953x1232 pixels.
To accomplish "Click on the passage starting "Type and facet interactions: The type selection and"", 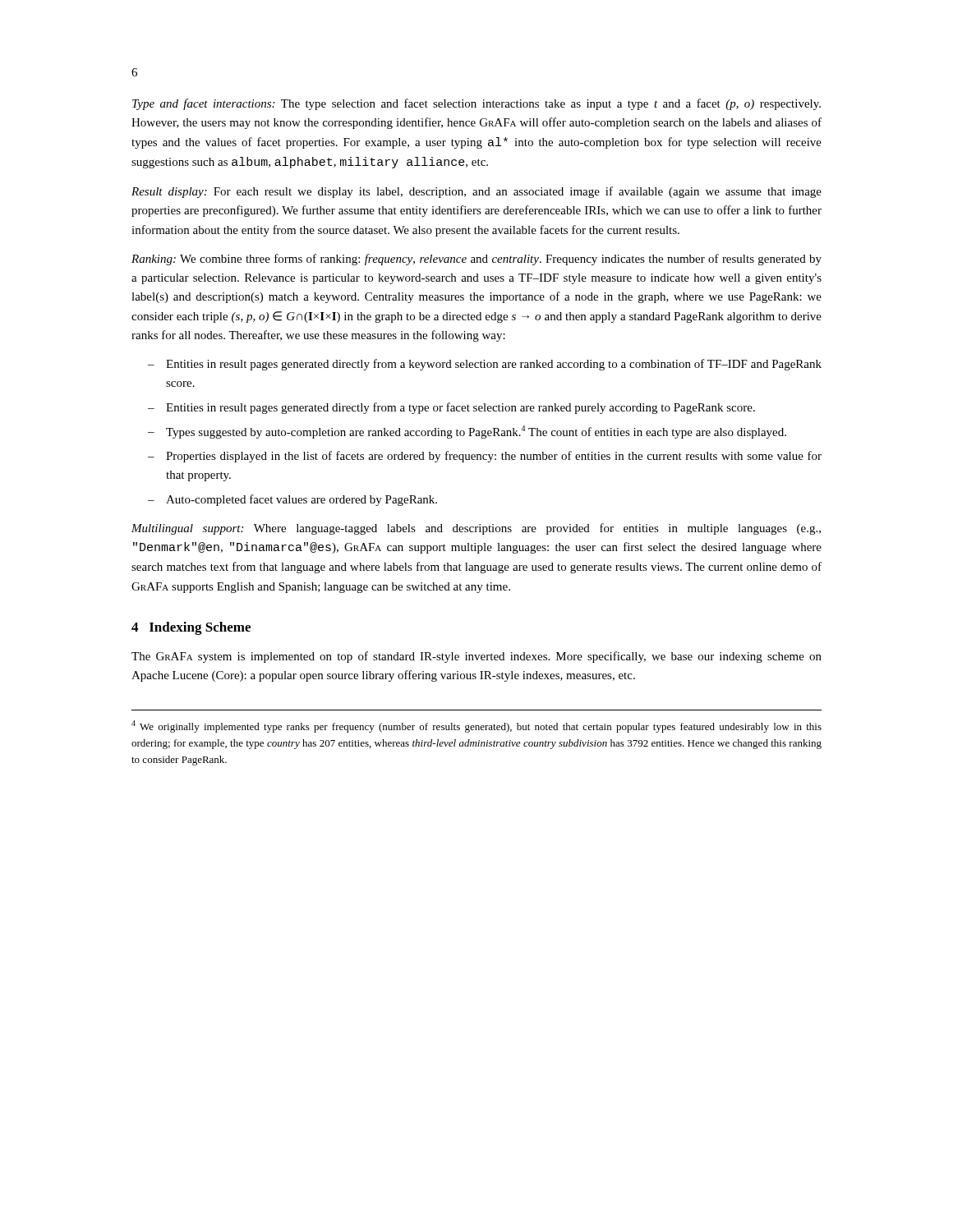I will (x=476, y=133).
